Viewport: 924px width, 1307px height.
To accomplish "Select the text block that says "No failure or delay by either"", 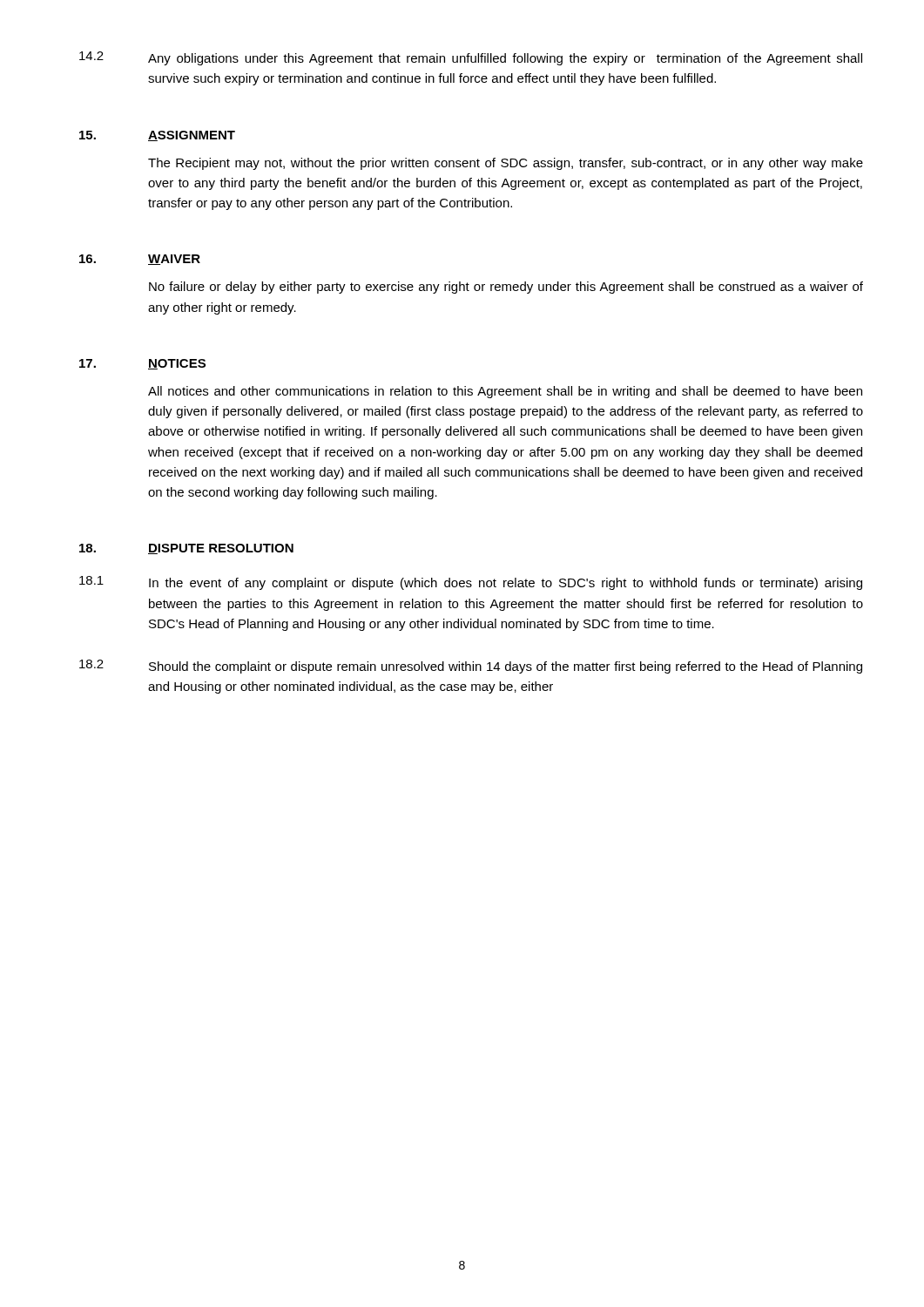I will pyautogui.click(x=506, y=297).
